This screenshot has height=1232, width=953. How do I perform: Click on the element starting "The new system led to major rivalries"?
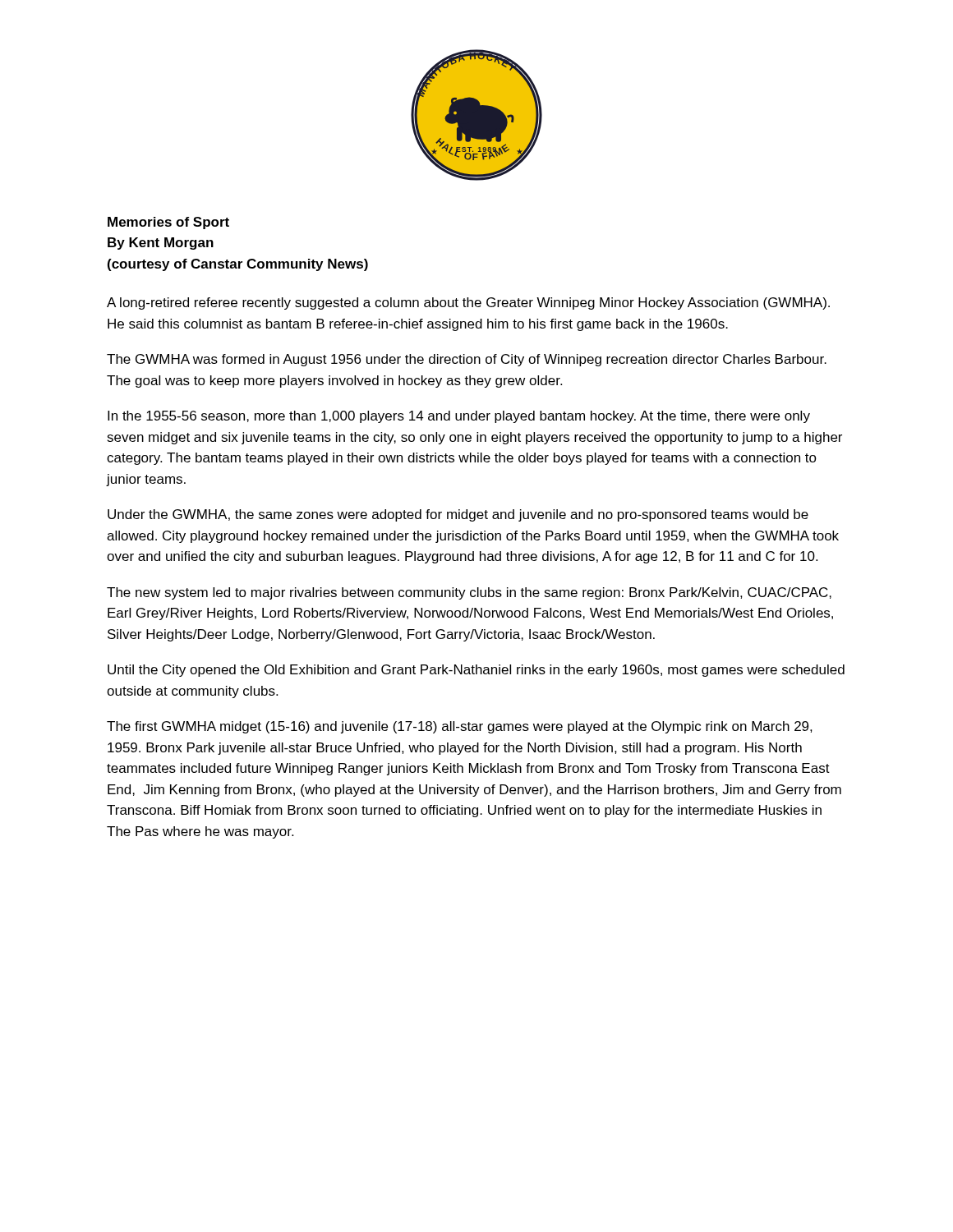click(476, 613)
